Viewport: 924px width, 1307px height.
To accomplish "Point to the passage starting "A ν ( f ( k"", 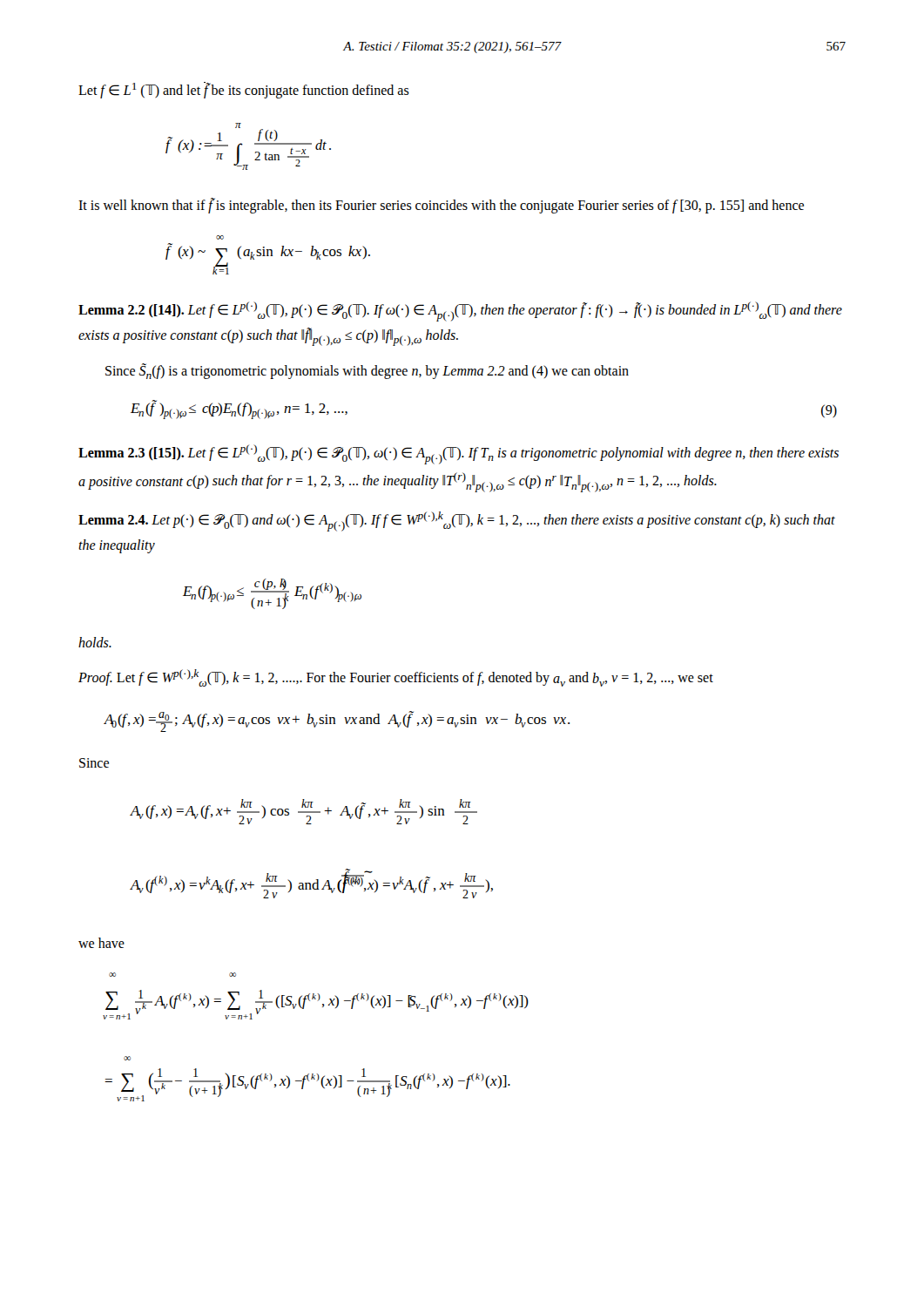I will click(x=462, y=886).
